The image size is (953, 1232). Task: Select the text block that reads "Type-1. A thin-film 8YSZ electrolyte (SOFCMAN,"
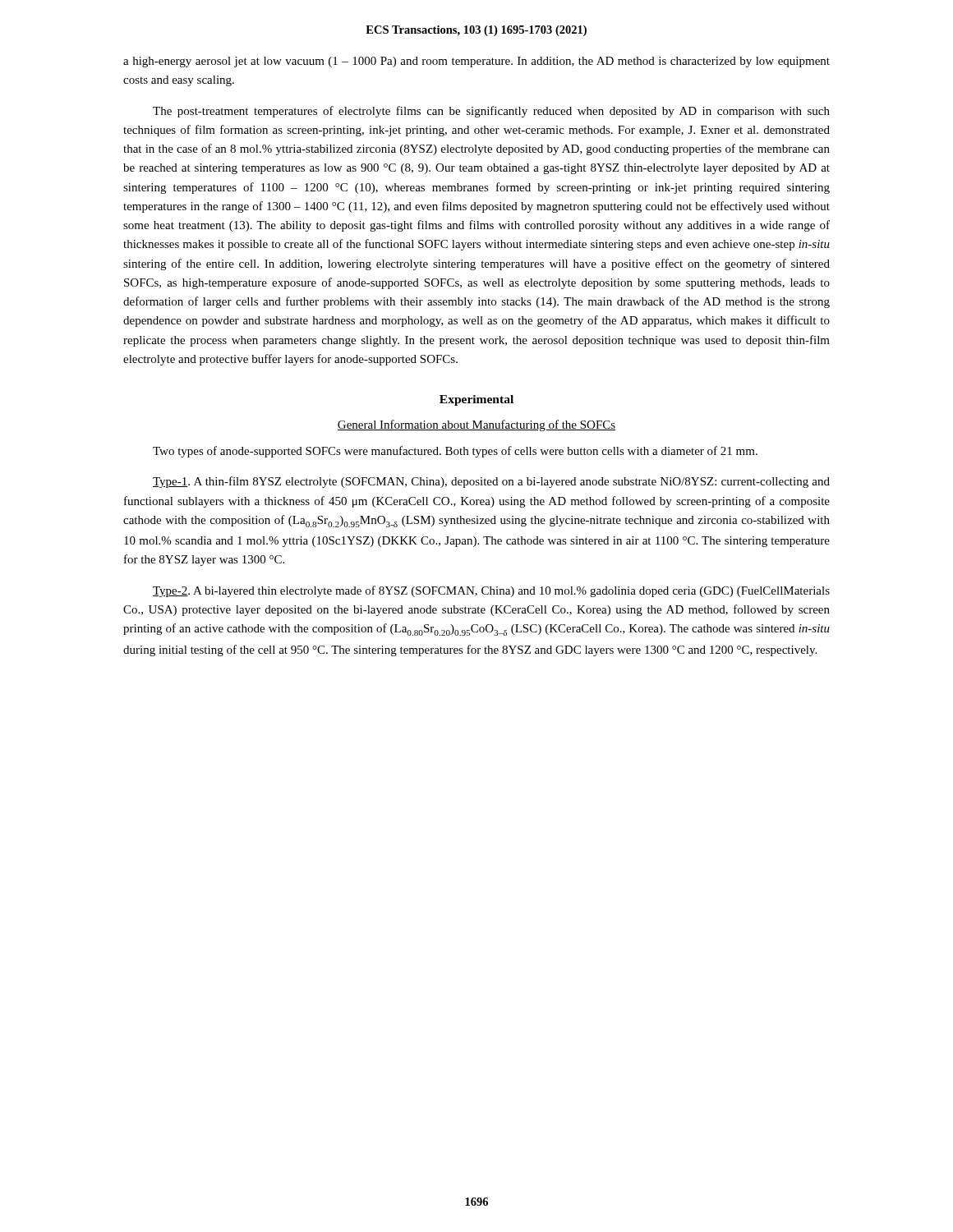tap(476, 521)
